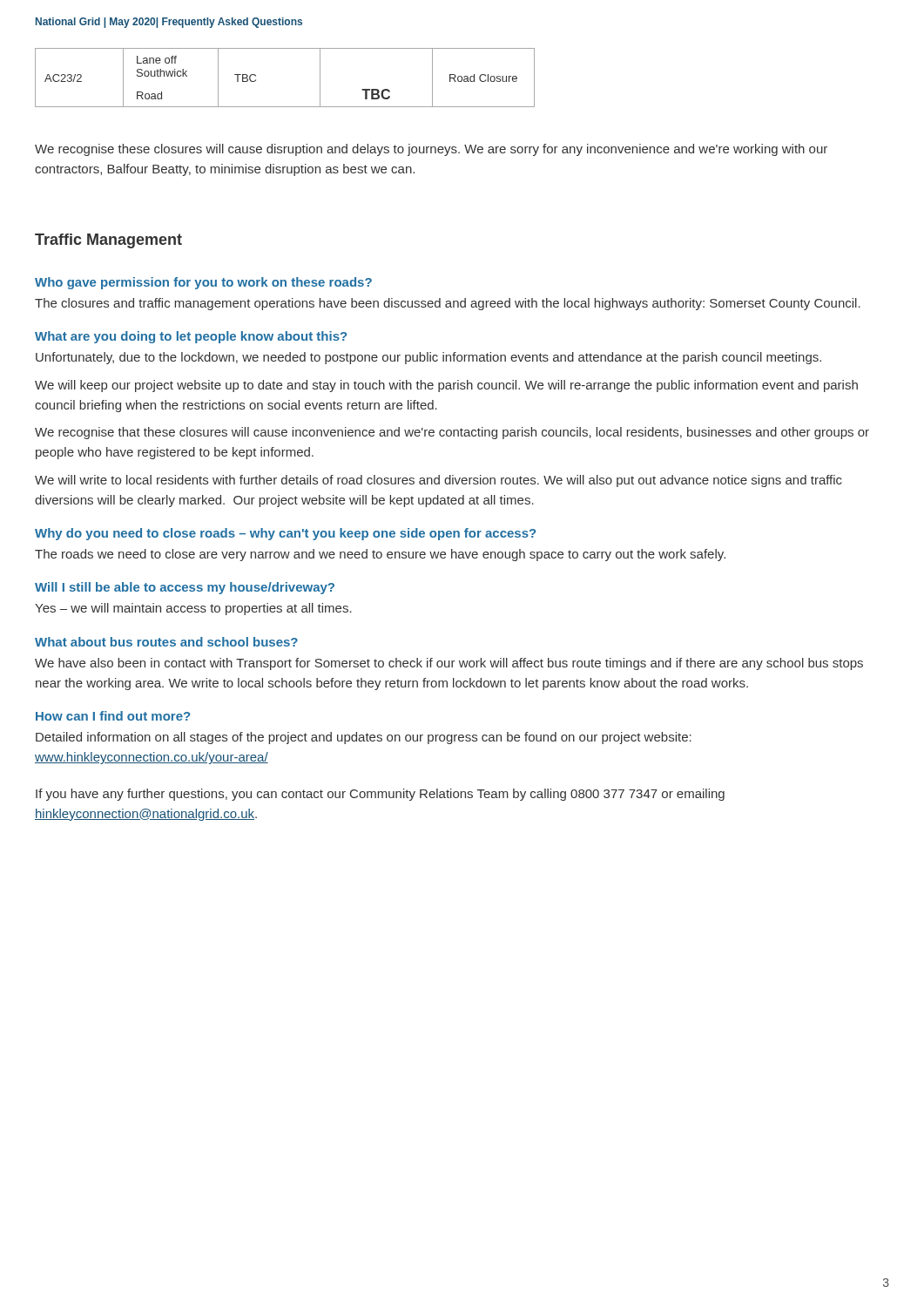Point to the element starting "Unfortunately, due to"
Screen dimensions: 1307x924
coord(462,428)
